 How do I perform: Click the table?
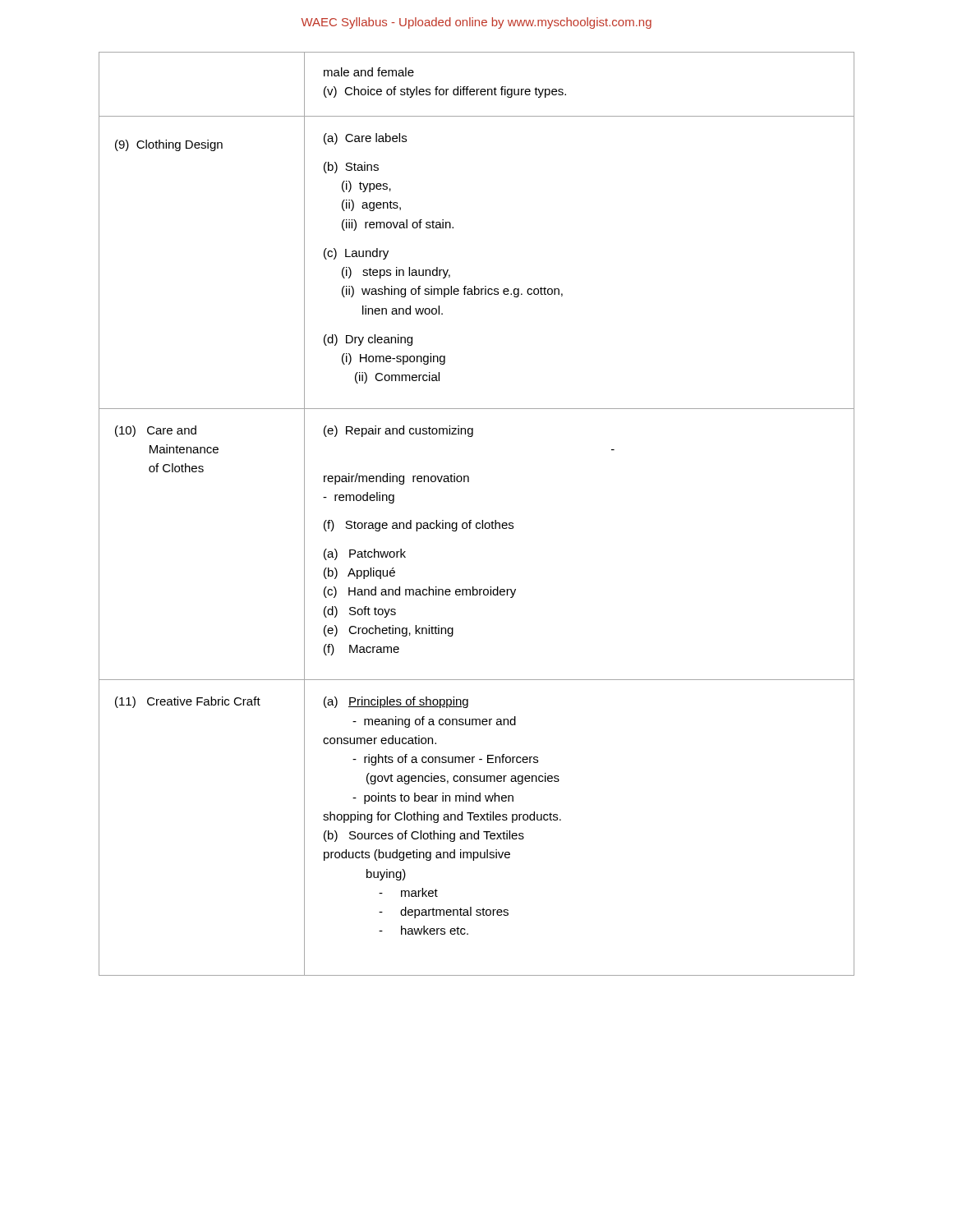tap(476, 514)
